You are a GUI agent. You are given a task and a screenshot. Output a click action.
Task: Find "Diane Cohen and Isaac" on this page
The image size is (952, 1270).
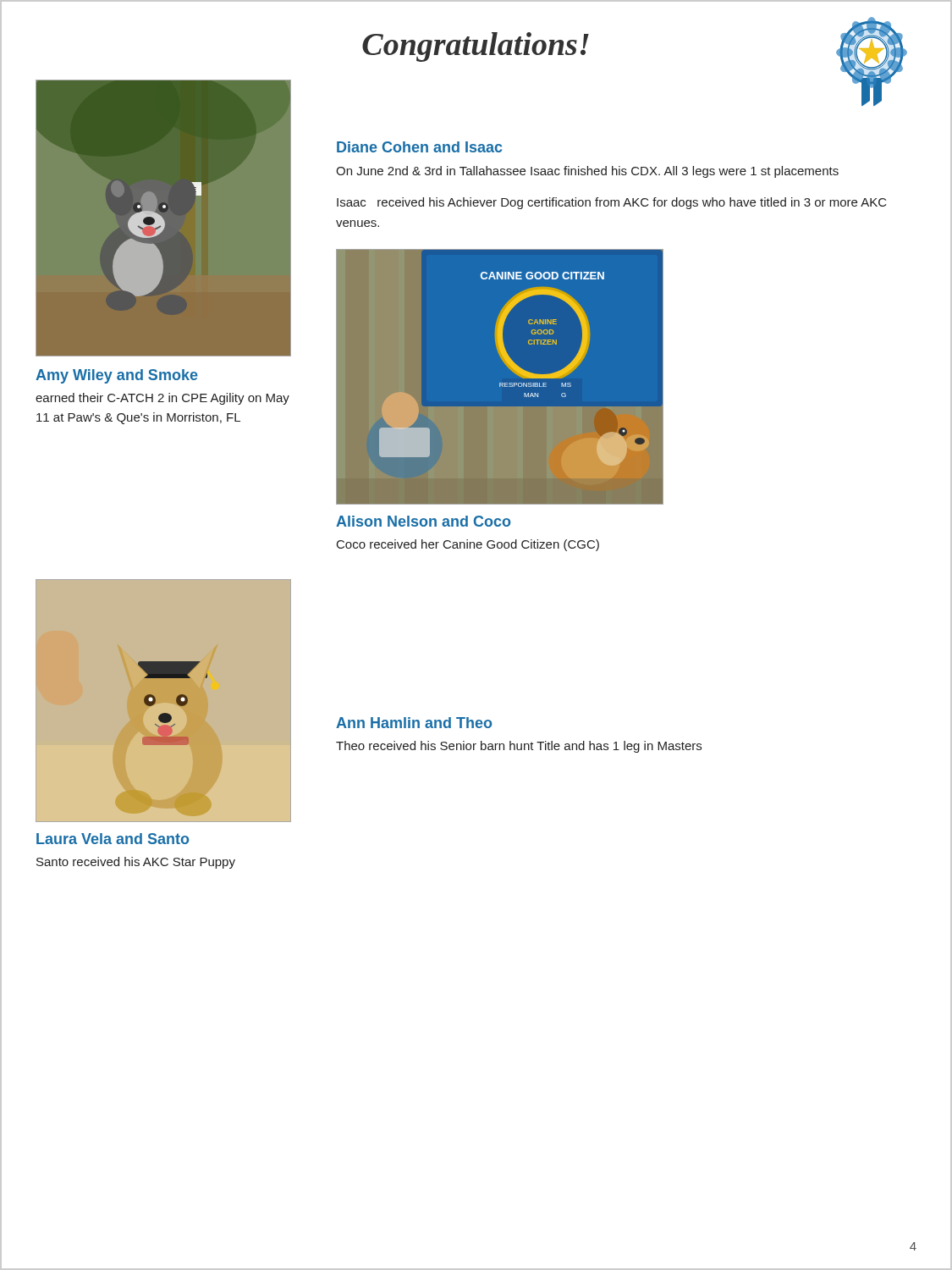tap(419, 147)
